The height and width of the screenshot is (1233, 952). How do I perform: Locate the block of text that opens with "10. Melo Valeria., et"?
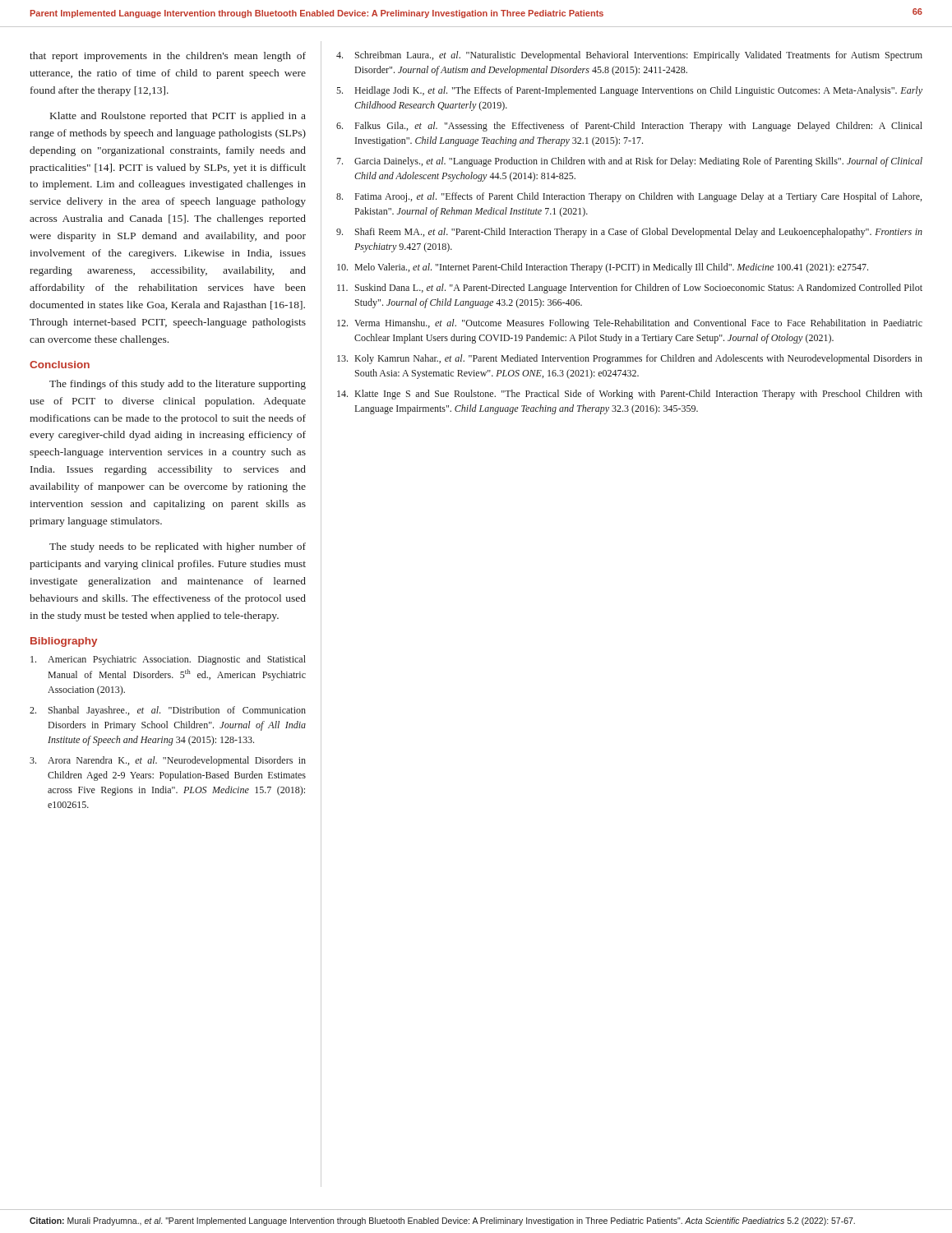click(603, 267)
